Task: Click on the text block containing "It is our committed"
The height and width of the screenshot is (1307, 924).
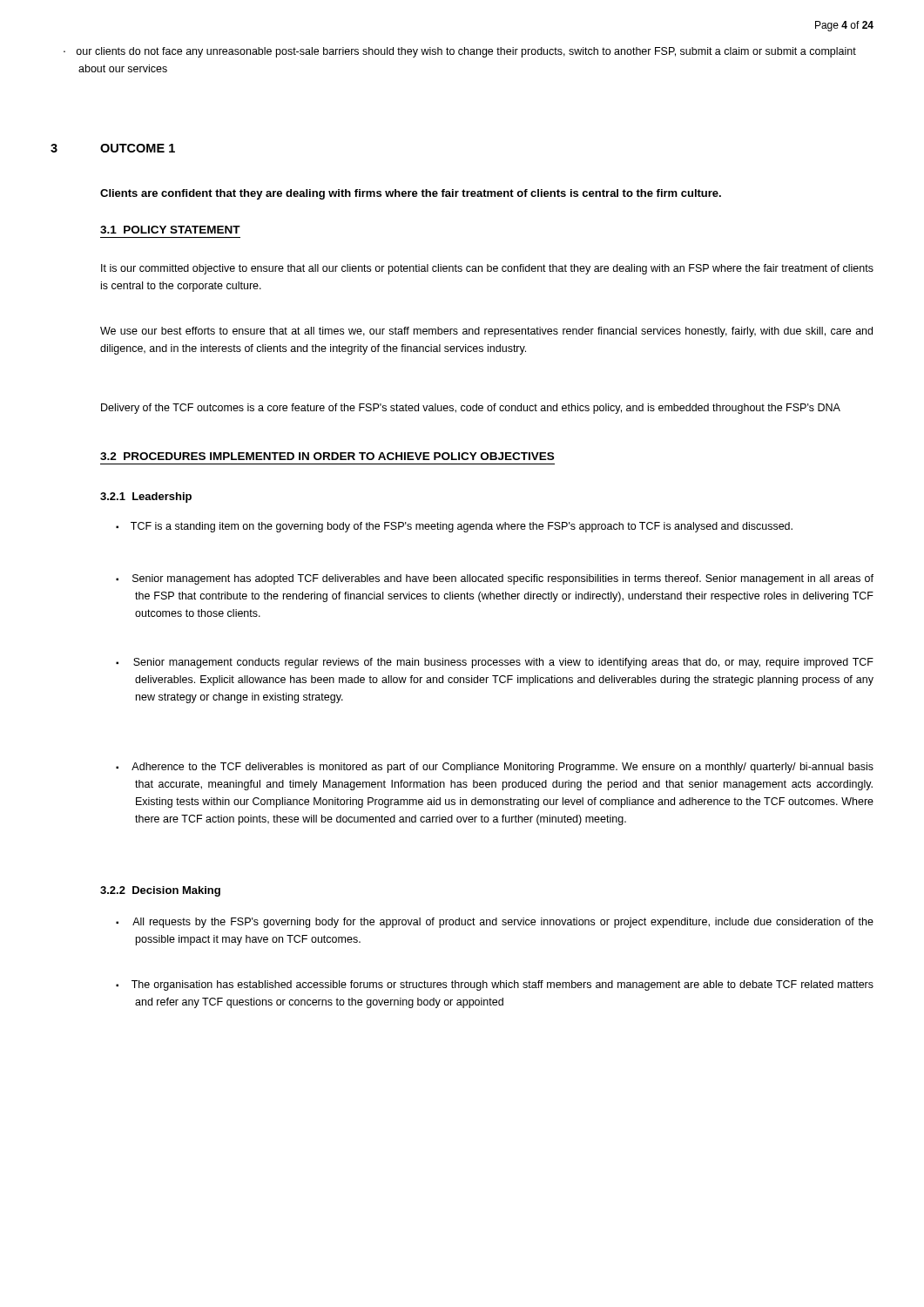Action: point(487,277)
